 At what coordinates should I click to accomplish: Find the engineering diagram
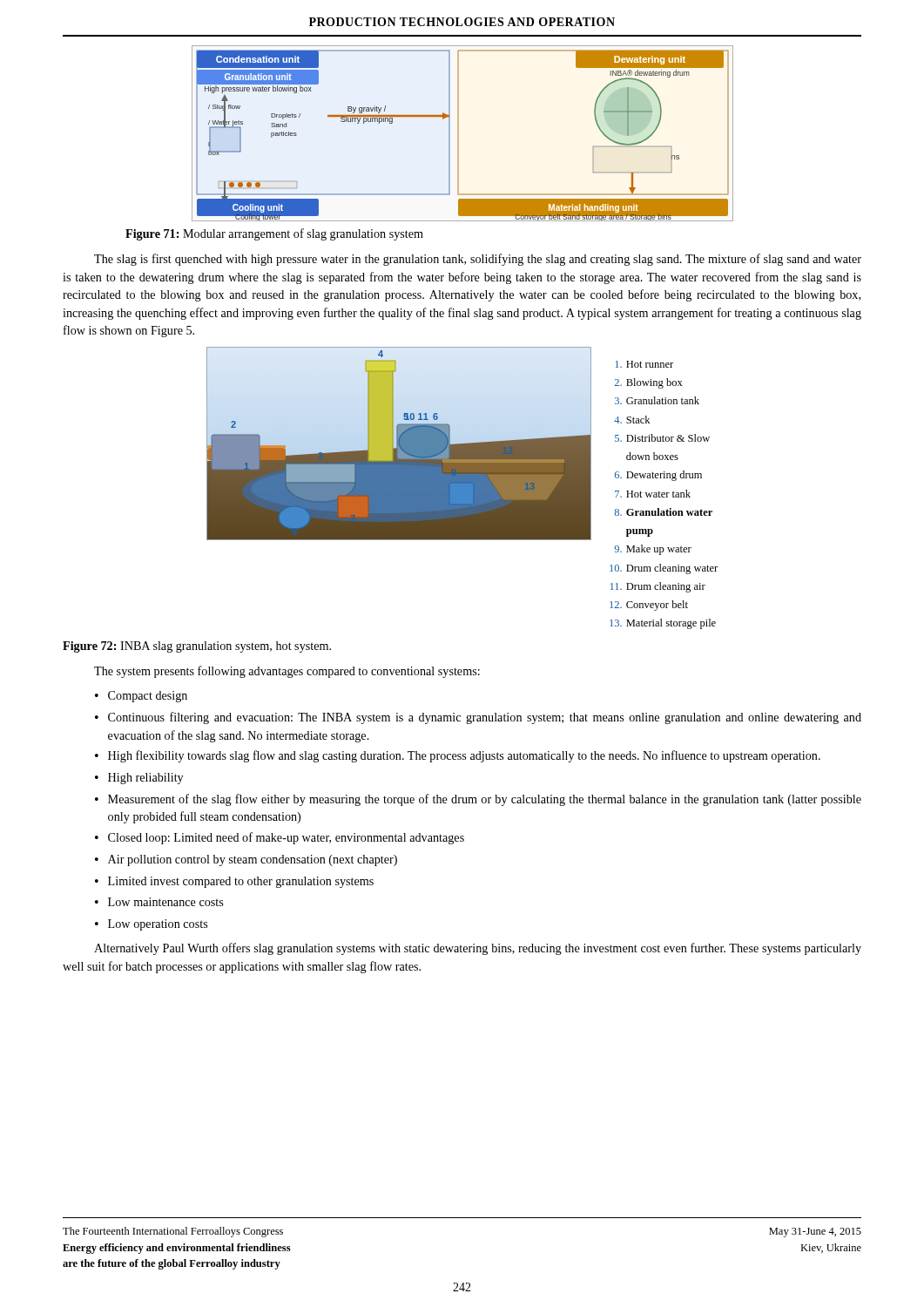[x=462, y=490]
